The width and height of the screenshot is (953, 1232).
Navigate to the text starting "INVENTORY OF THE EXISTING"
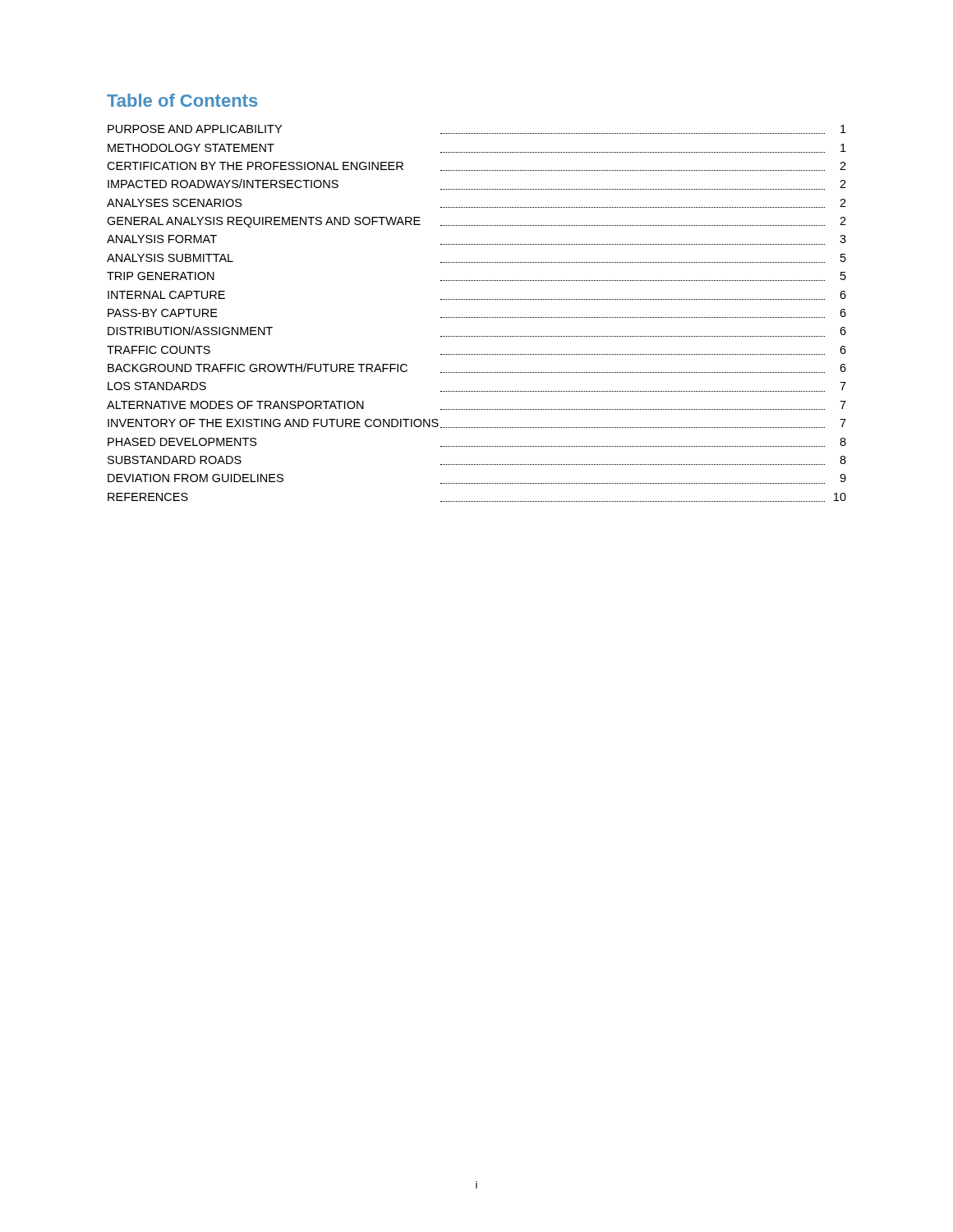[476, 423]
